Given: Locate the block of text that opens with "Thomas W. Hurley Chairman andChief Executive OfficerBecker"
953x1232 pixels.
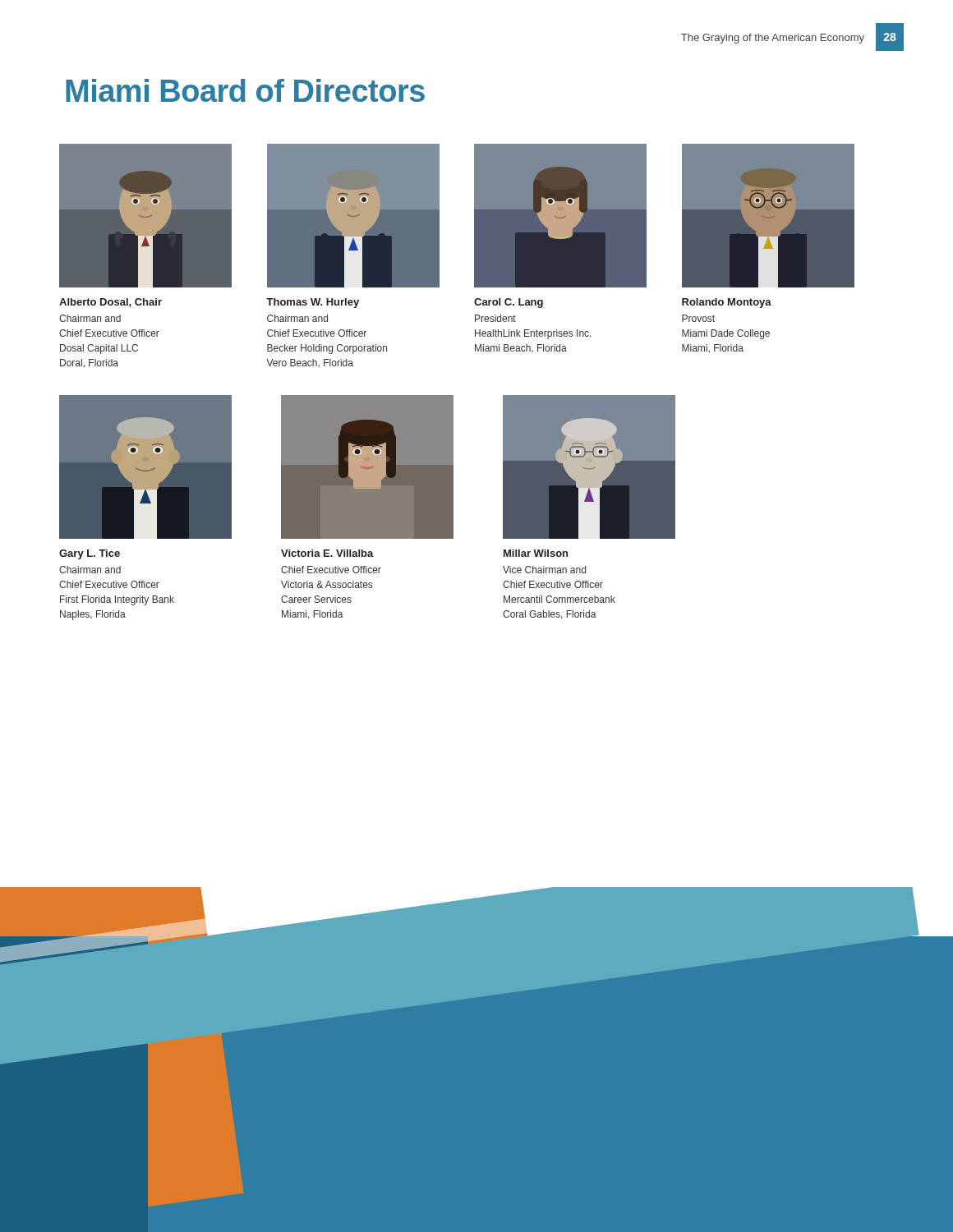Looking at the screenshot, I should click(x=358, y=333).
